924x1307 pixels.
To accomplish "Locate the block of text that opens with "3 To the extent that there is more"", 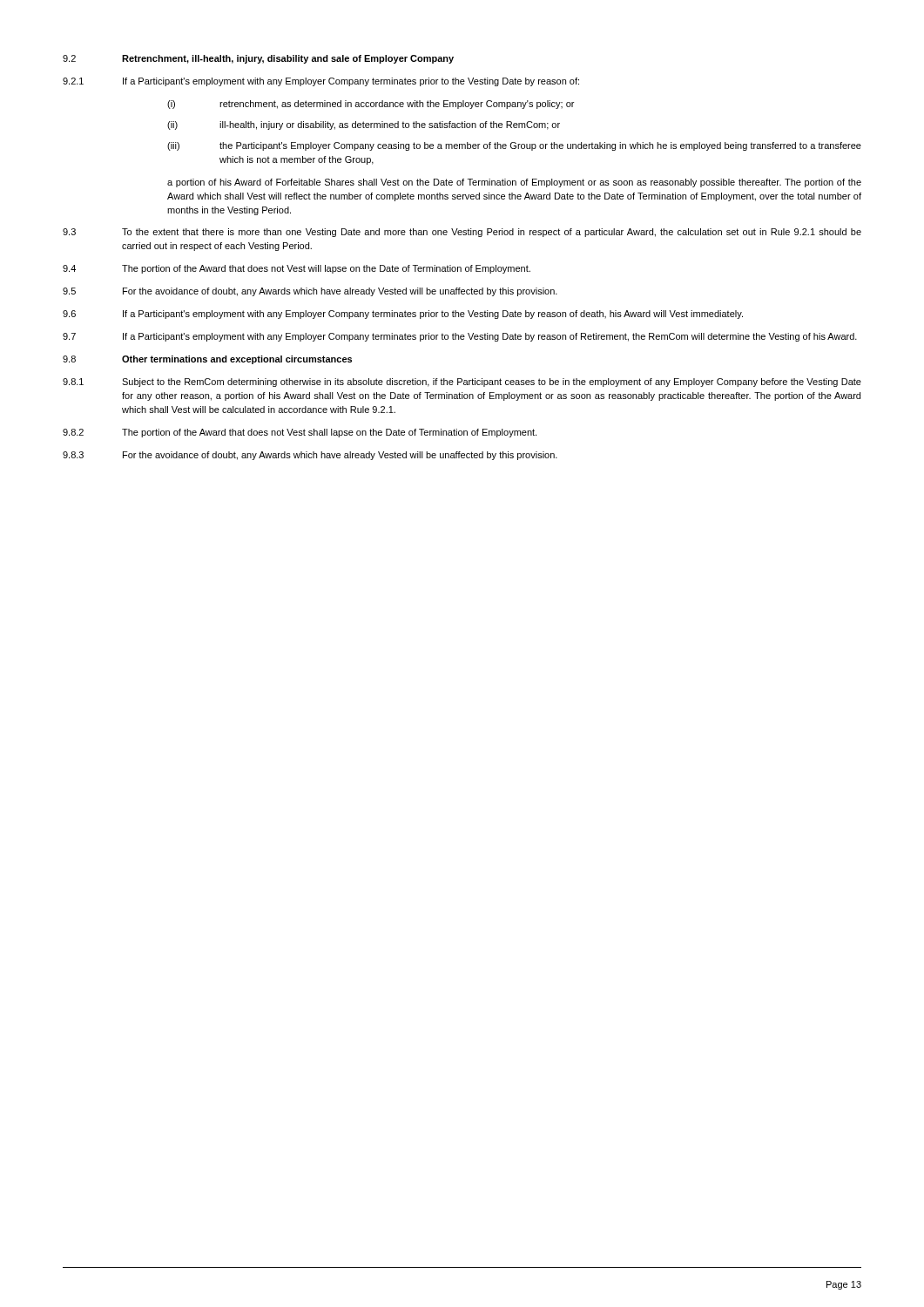I will 462,240.
